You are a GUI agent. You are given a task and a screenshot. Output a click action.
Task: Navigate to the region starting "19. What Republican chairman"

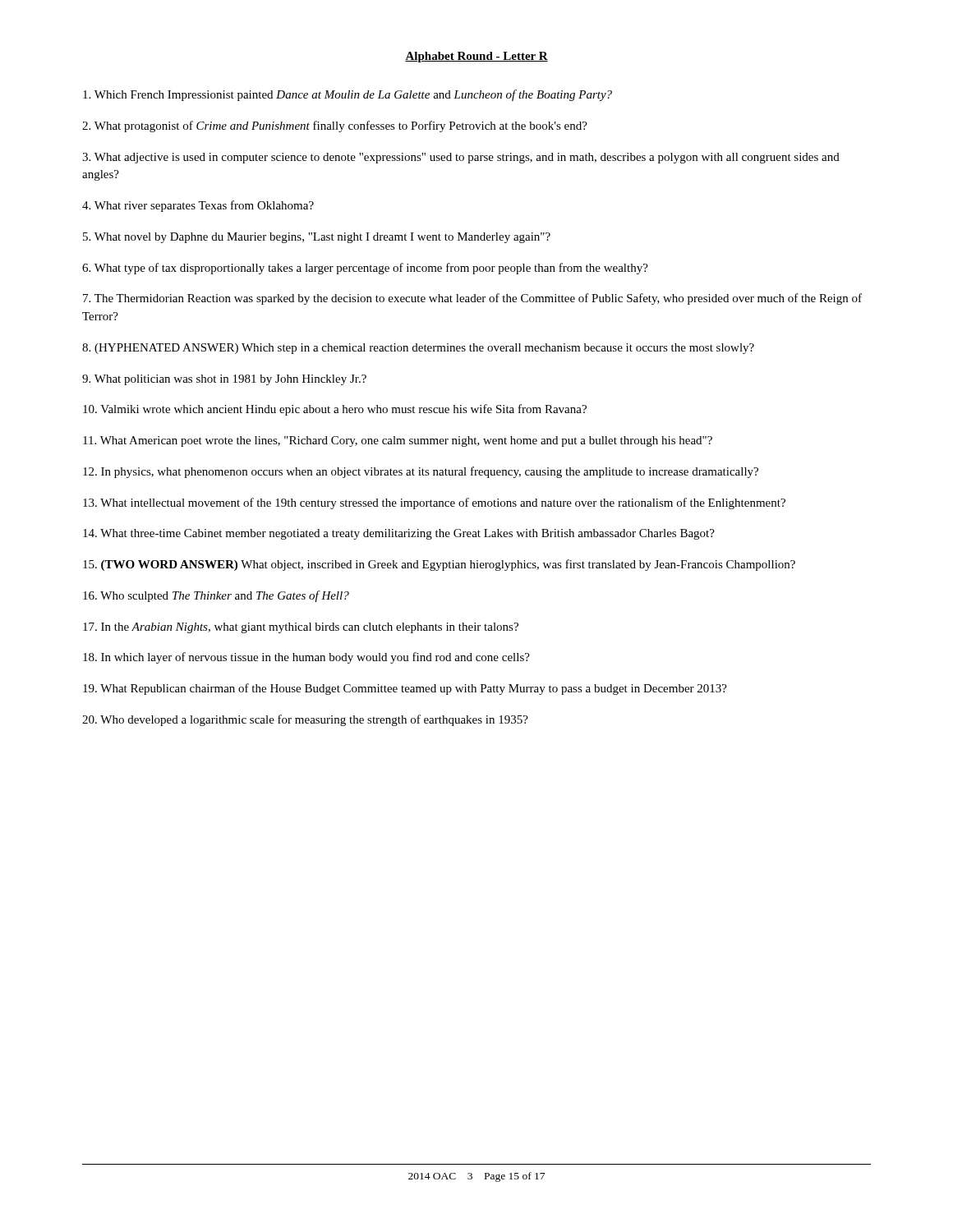pyautogui.click(x=405, y=688)
